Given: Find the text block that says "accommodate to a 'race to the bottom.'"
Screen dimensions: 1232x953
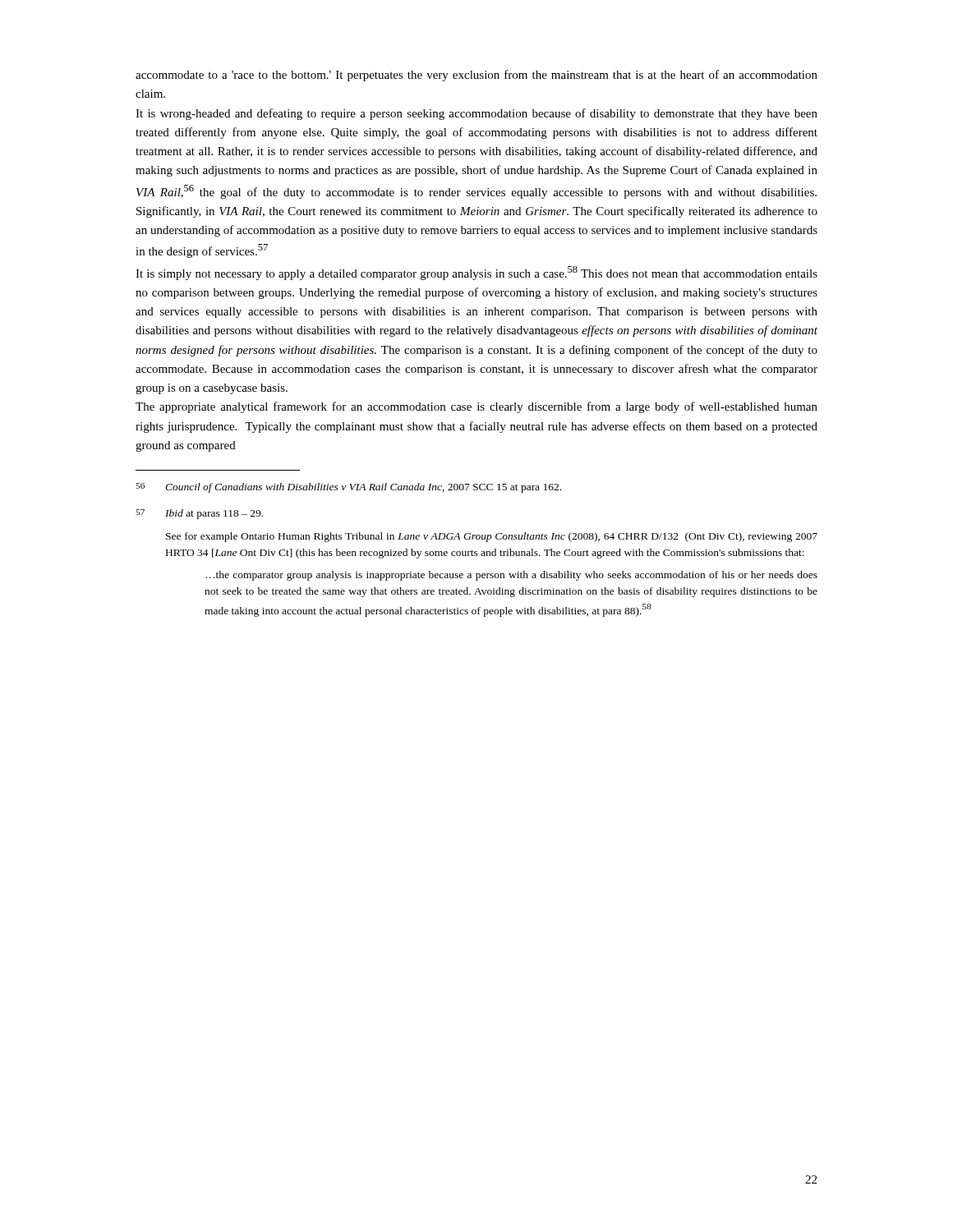Looking at the screenshot, I should 476,260.
